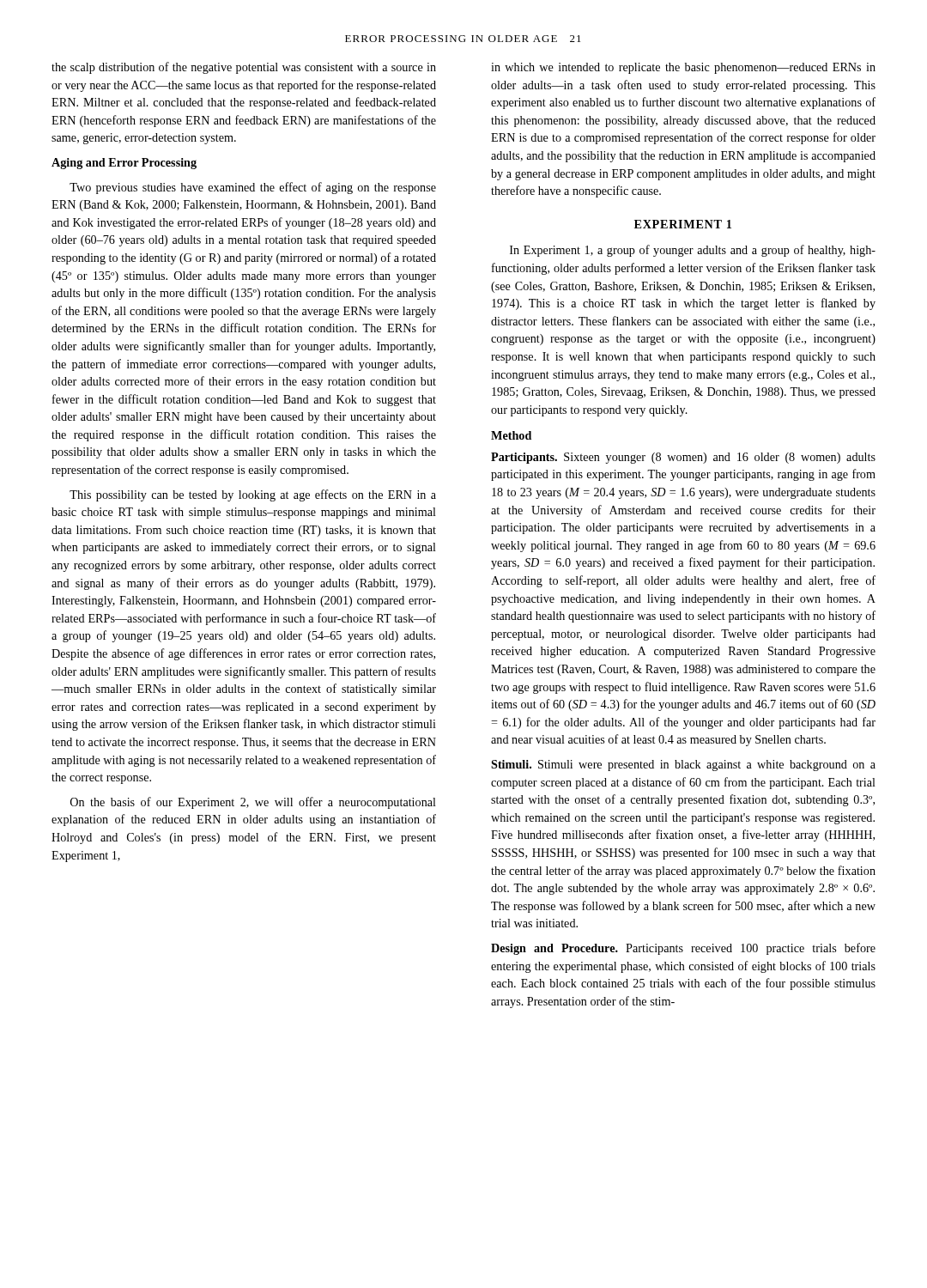This screenshot has width=927, height=1288.
Task: Navigate to the element starting "EXPERIMENT 1"
Action: 683,224
